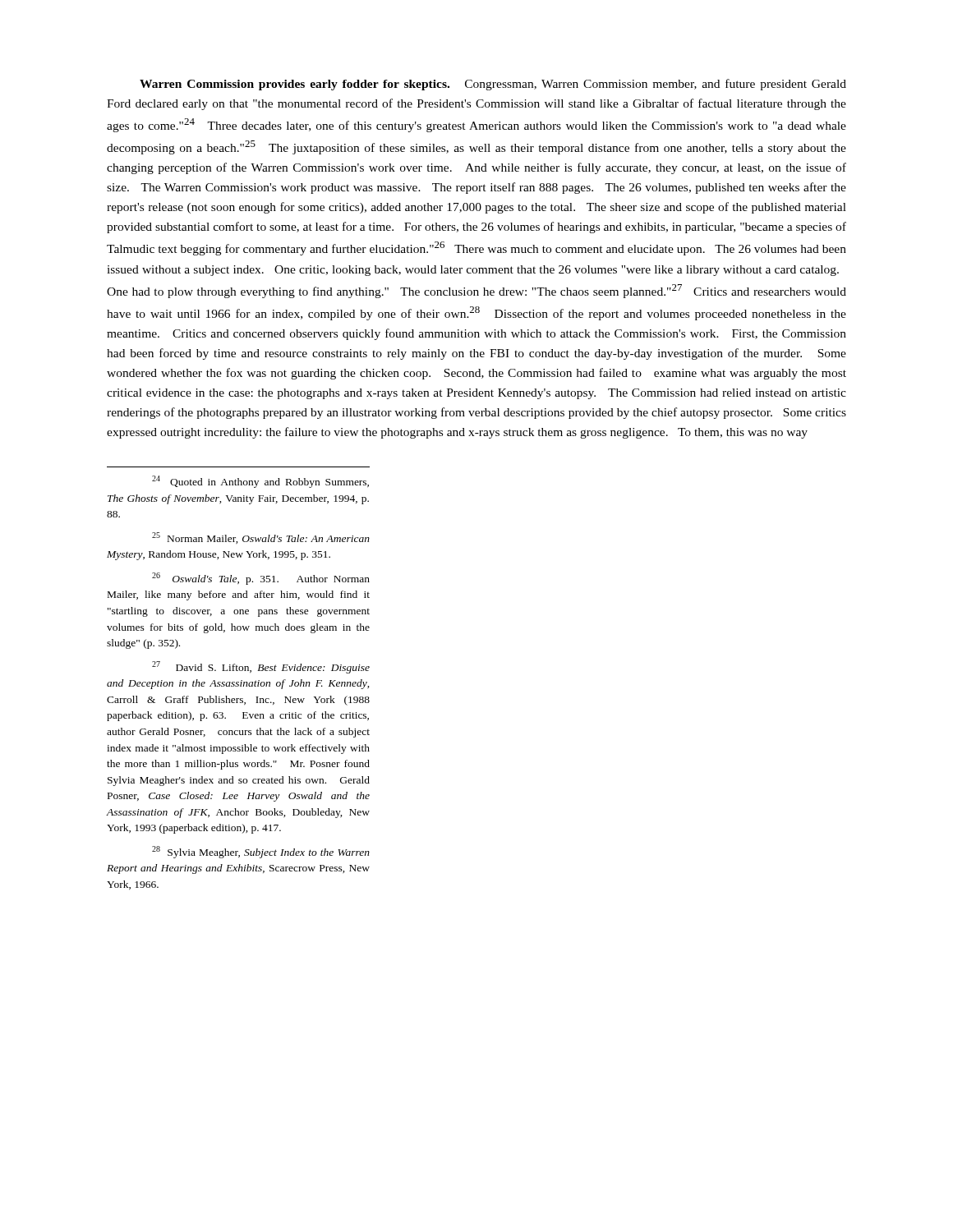
Task: Navigate to the text block starting "Warren Commission provides early fodder for skeptics."
Action: pyautogui.click(x=476, y=258)
